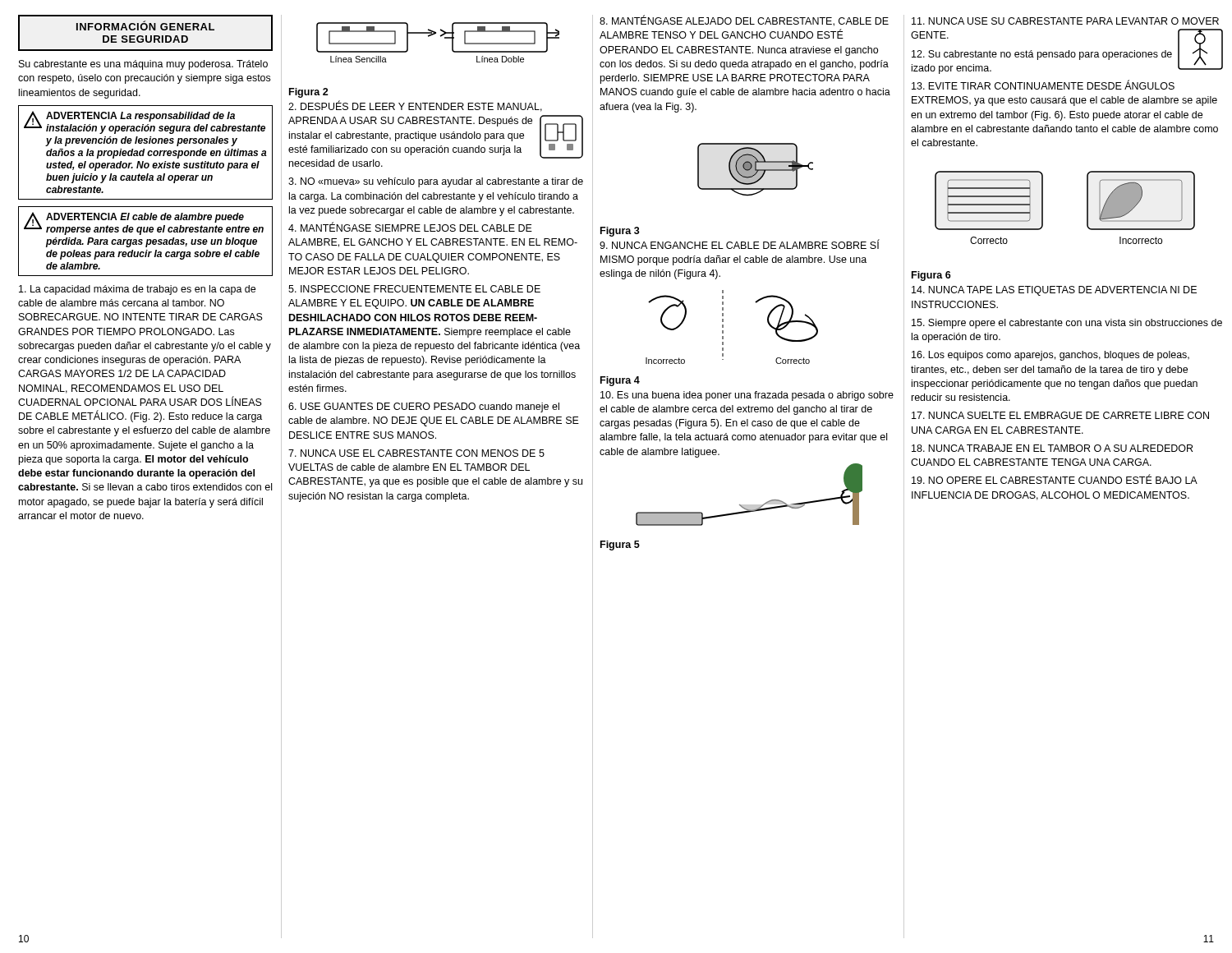Screen dimensions: 953x1232
Task: Point to the block beginning "16. Los equipos"
Action: pyautogui.click(x=1054, y=376)
